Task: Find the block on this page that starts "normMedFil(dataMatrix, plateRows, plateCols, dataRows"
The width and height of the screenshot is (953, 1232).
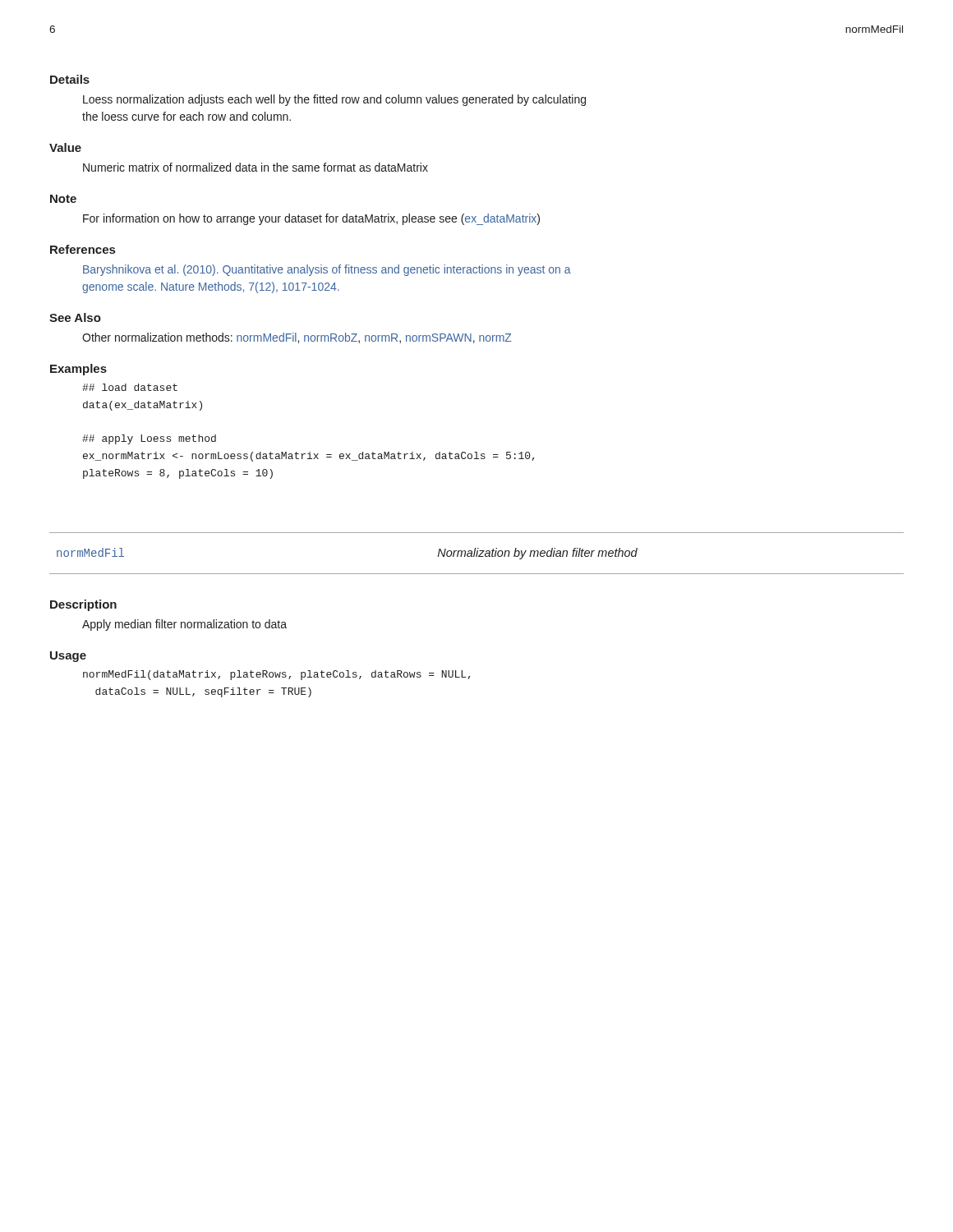Action: click(278, 683)
